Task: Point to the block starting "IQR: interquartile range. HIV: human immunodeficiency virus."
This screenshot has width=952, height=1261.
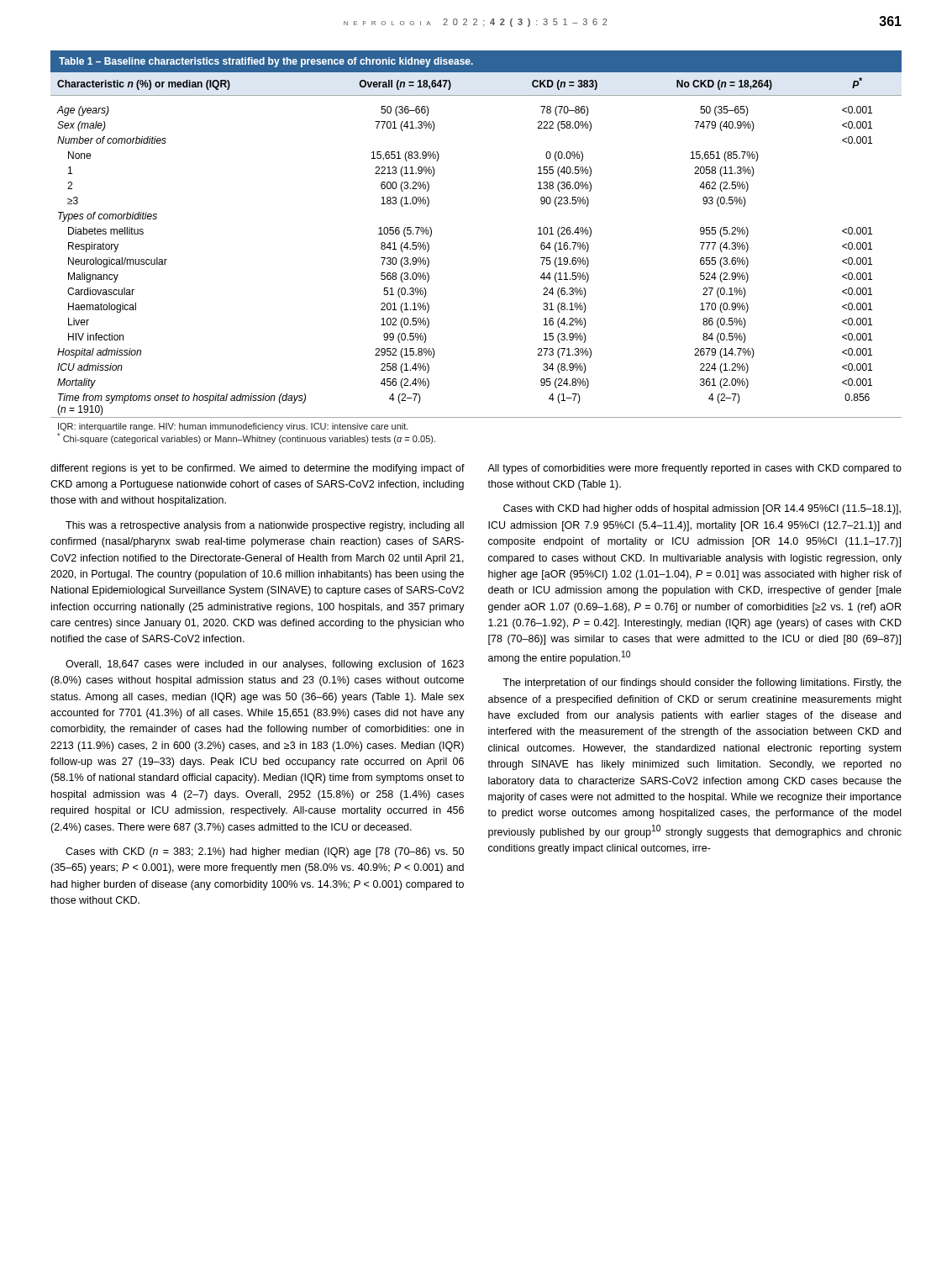Action: (x=247, y=432)
